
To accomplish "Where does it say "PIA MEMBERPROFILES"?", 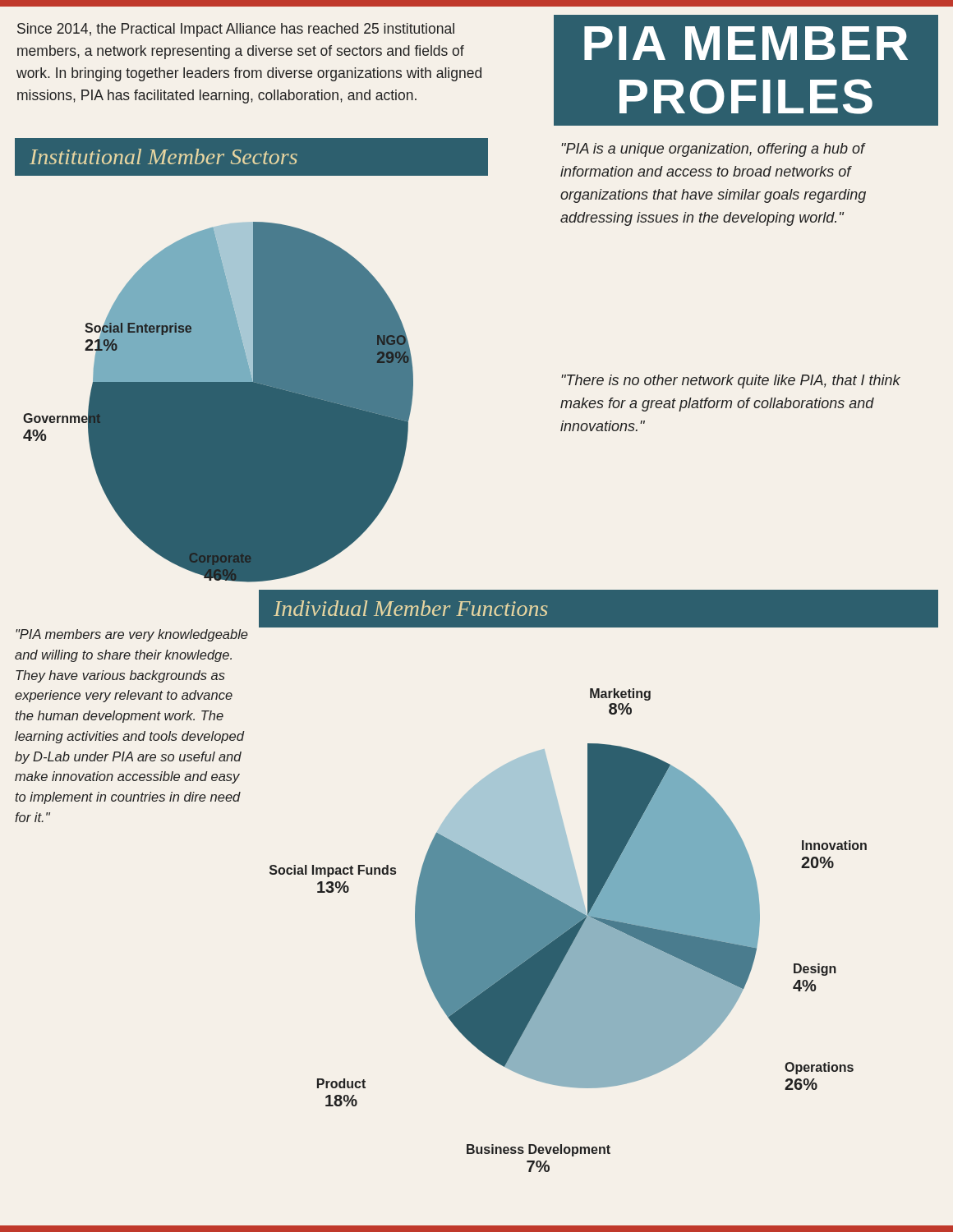I will pos(746,69).
